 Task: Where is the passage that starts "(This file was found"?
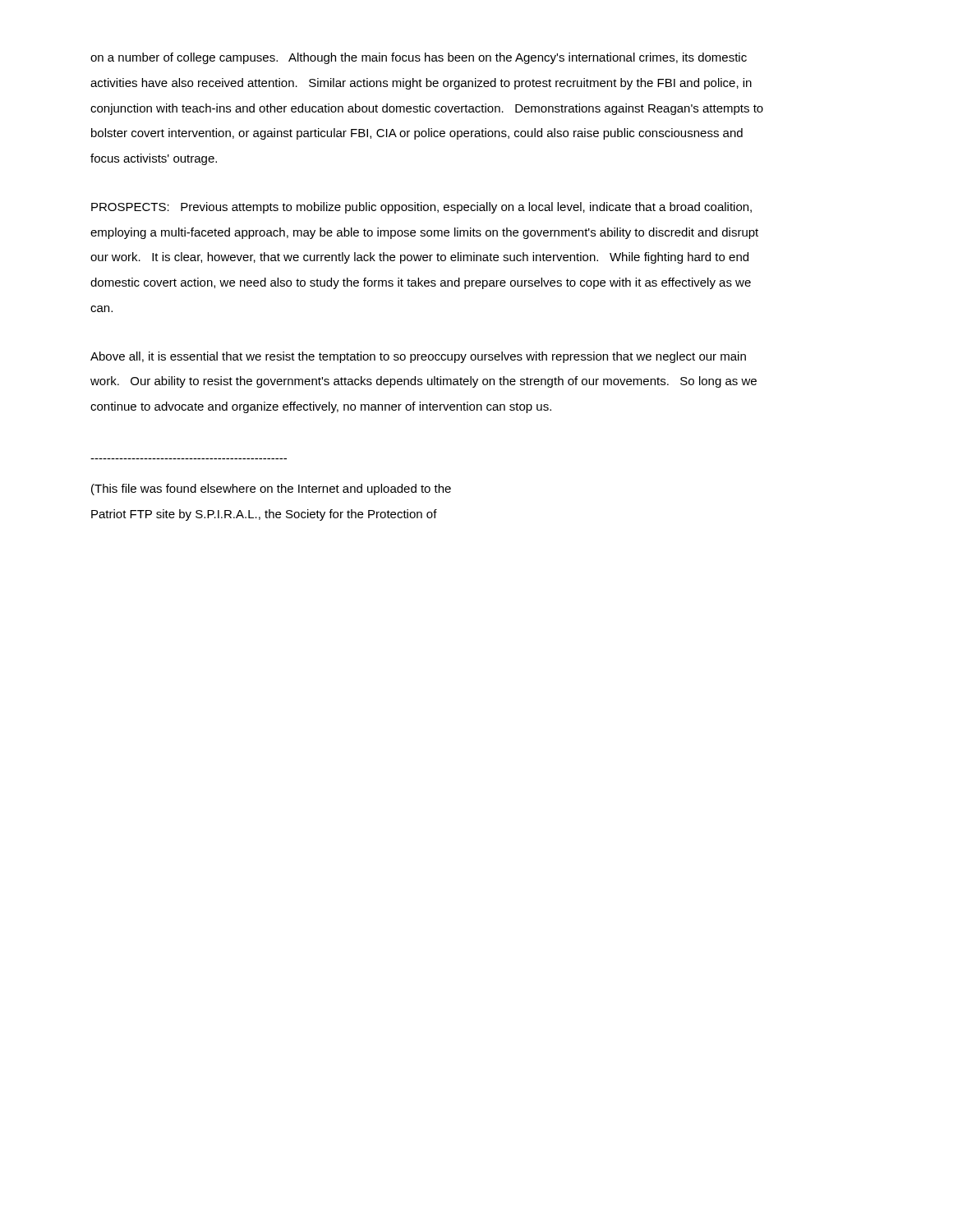[x=271, y=501]
